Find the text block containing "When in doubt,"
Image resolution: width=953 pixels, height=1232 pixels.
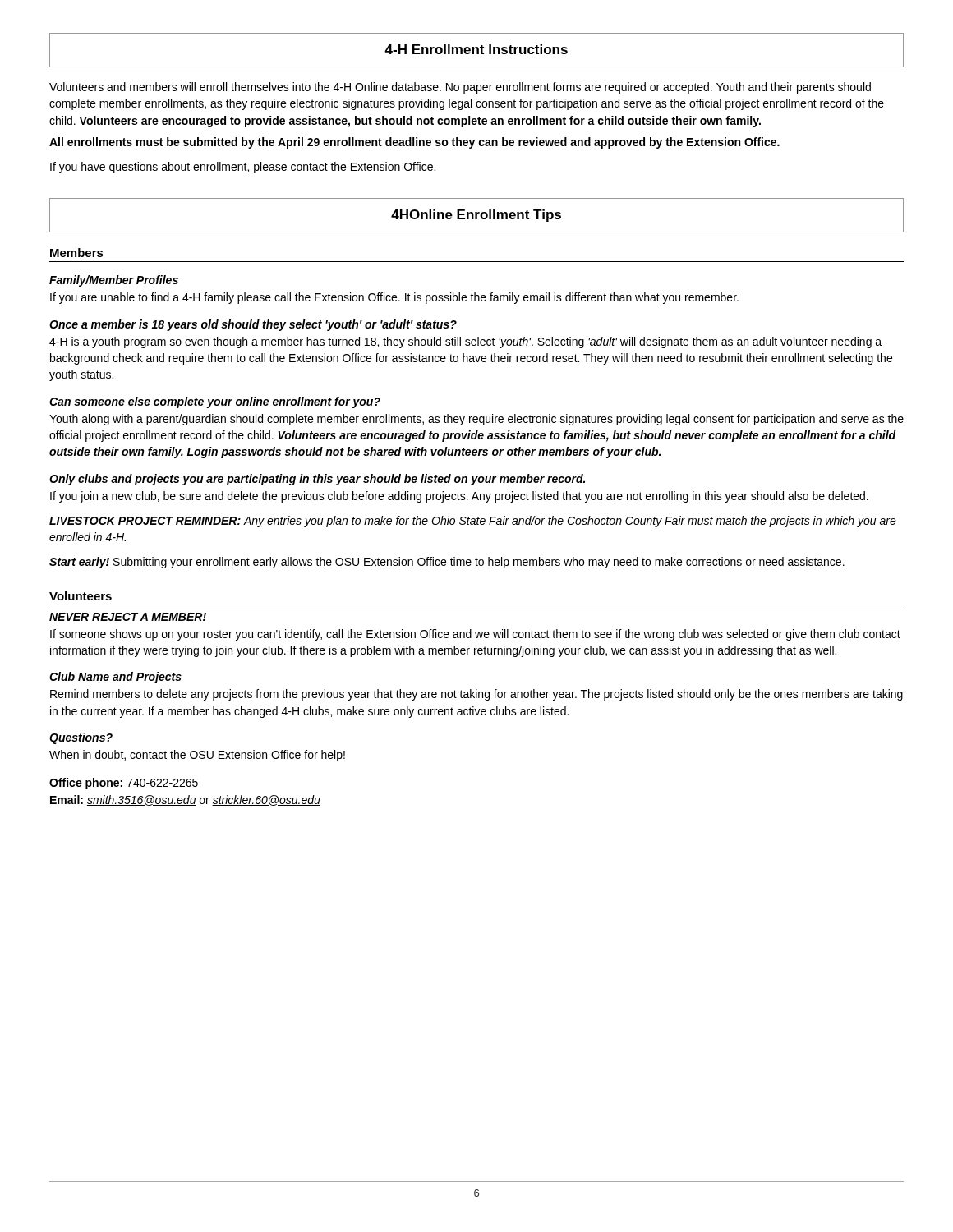tap(198, 755)
